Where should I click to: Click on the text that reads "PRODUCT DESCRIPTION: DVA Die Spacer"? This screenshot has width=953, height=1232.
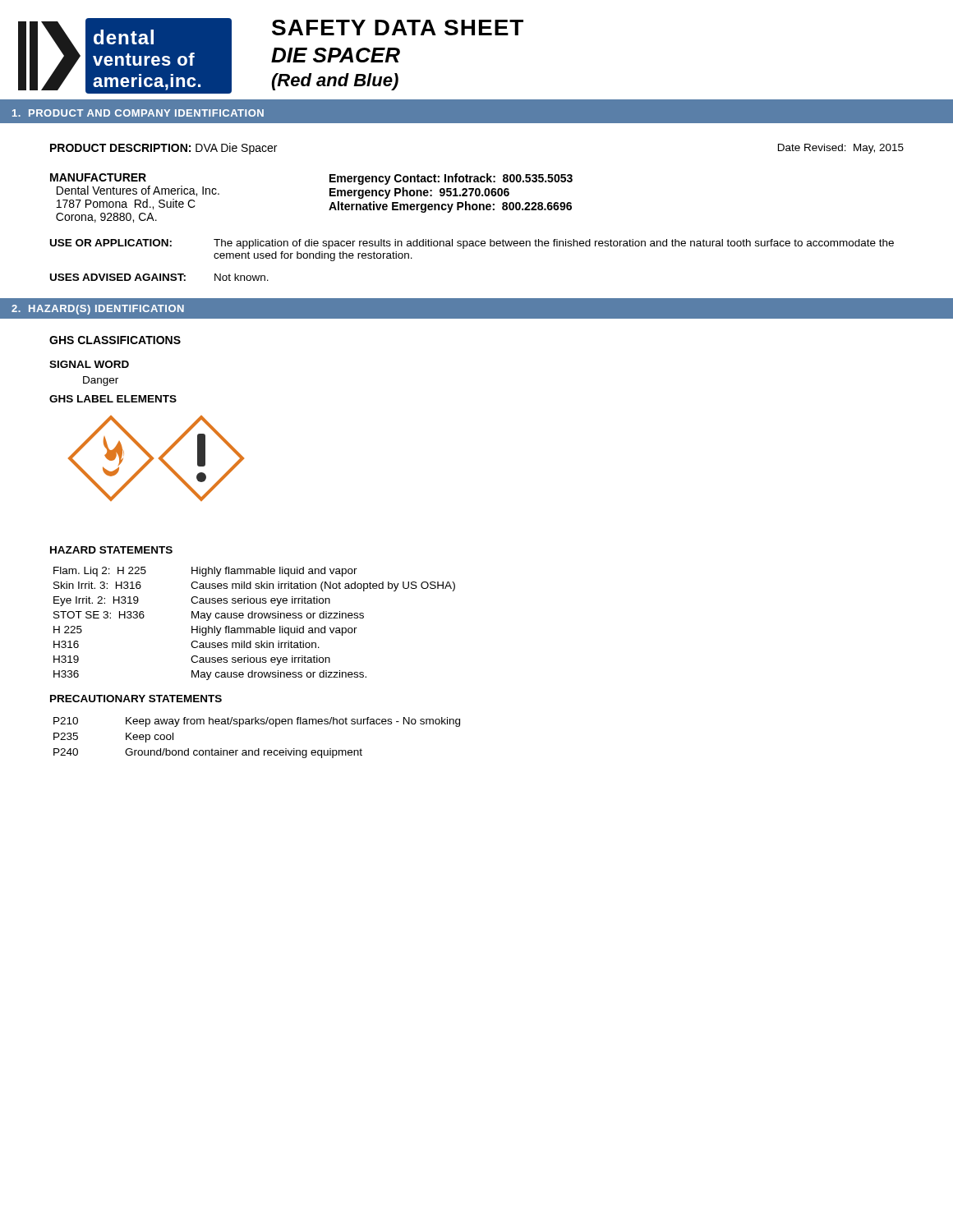click(163, 148)
